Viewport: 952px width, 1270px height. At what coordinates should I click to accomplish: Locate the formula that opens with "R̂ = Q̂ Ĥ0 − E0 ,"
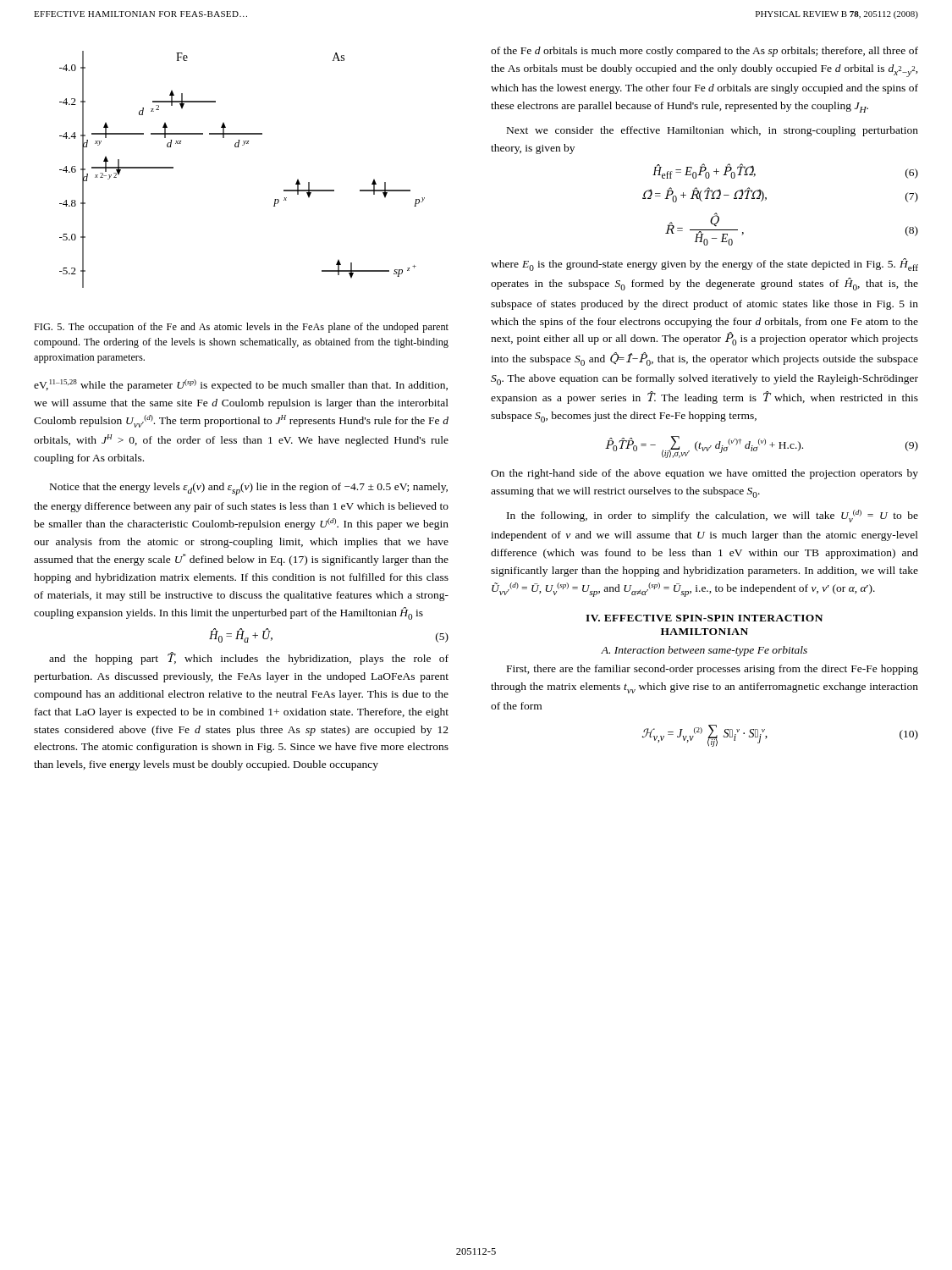(704, 230)
